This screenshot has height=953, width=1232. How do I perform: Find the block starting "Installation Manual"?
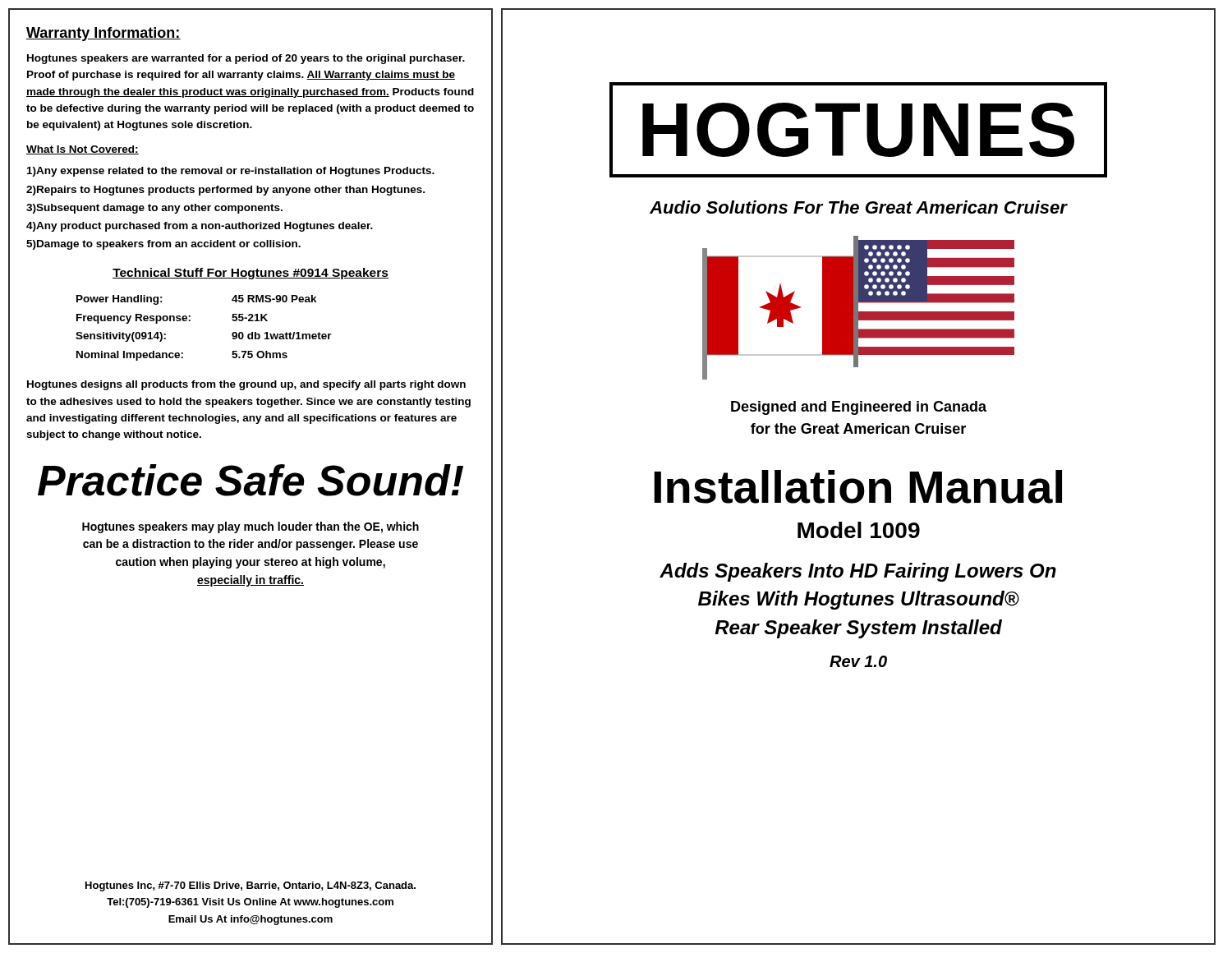pos(858,487)
